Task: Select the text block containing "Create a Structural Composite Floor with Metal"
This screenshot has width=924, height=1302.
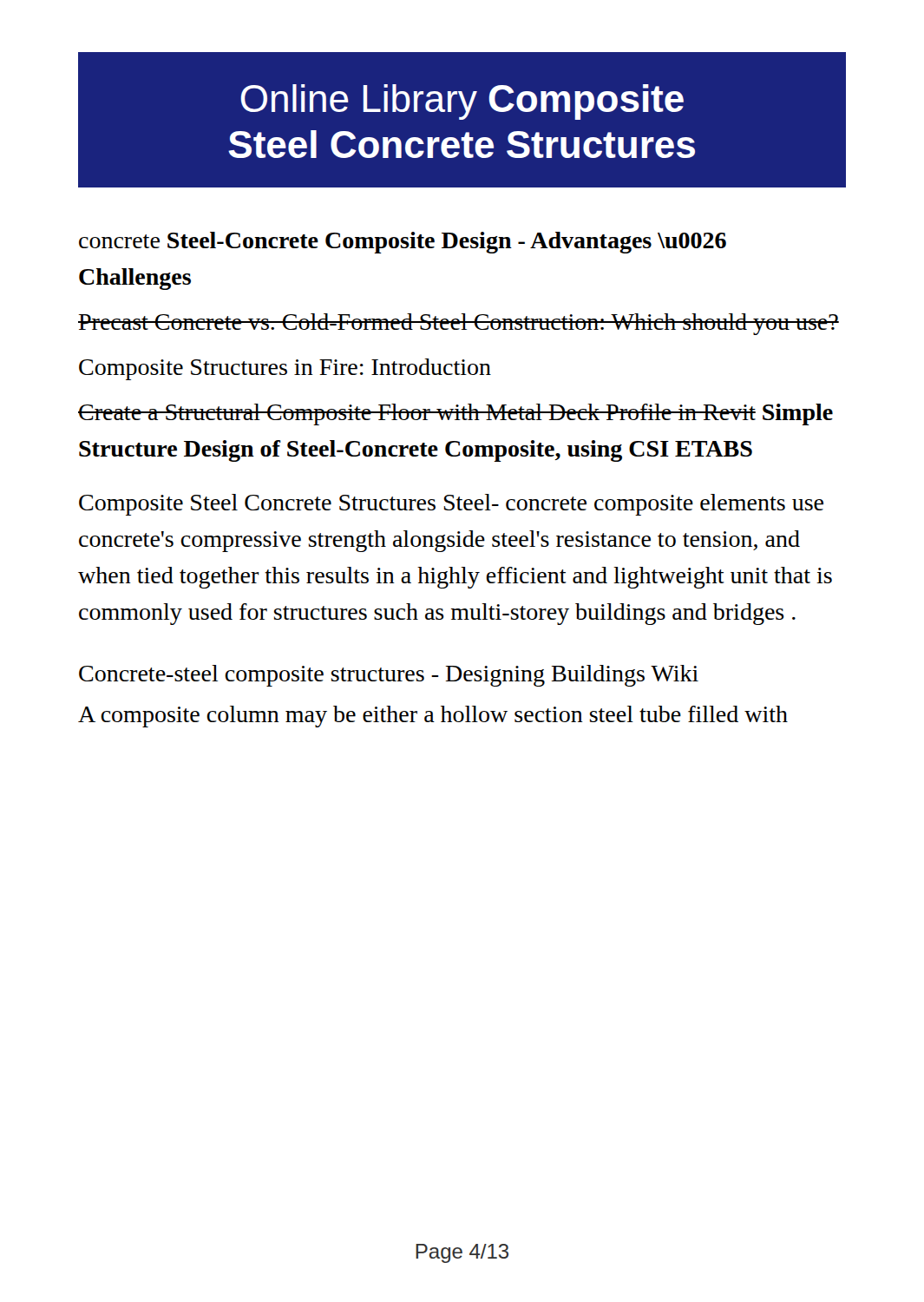Action: click(x=456, y=430)
